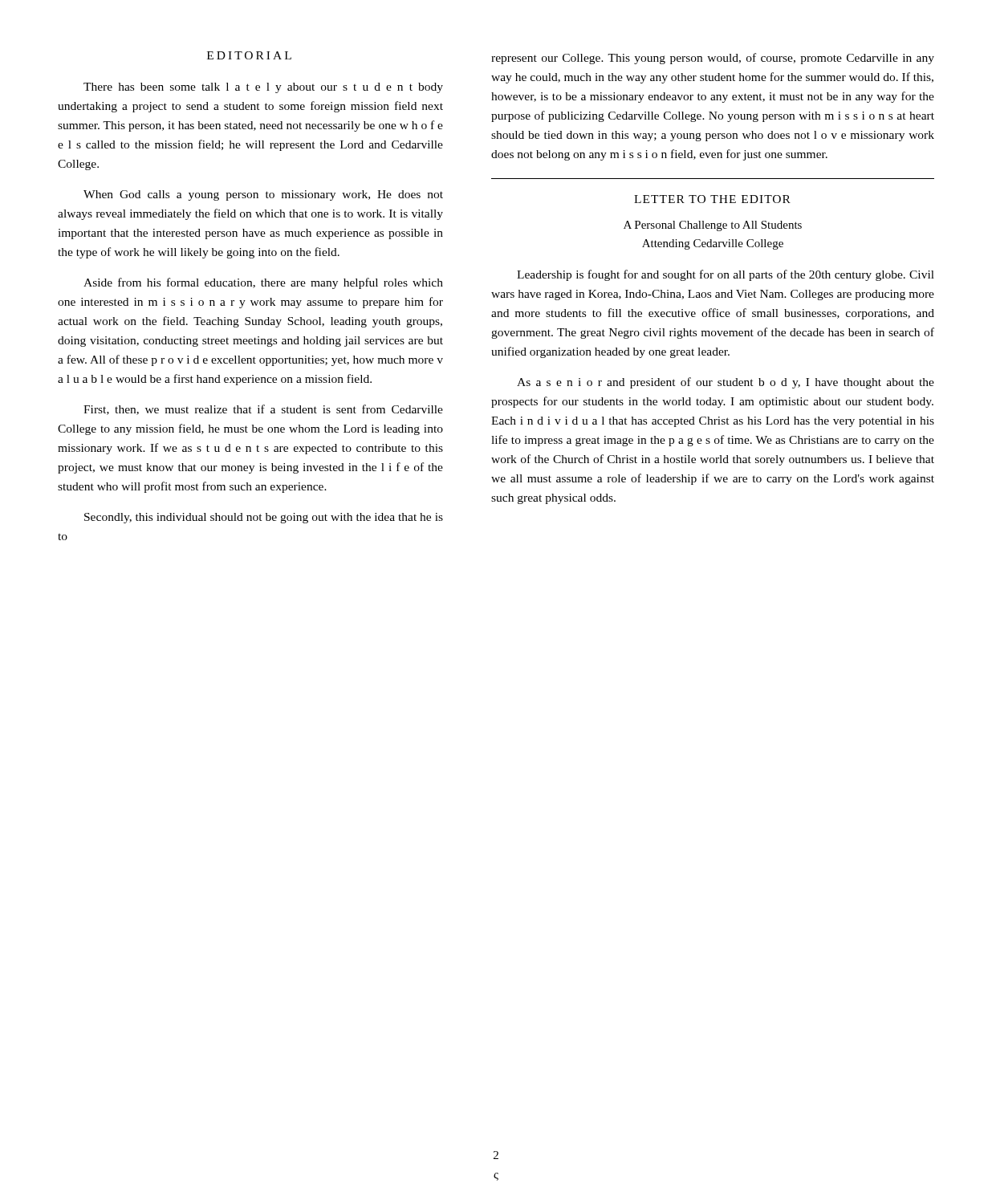The width and height of the screenshot is (992, 1204).
Task: Select the title containing "A Personal Challenge to All"
Action: (713, 234)
